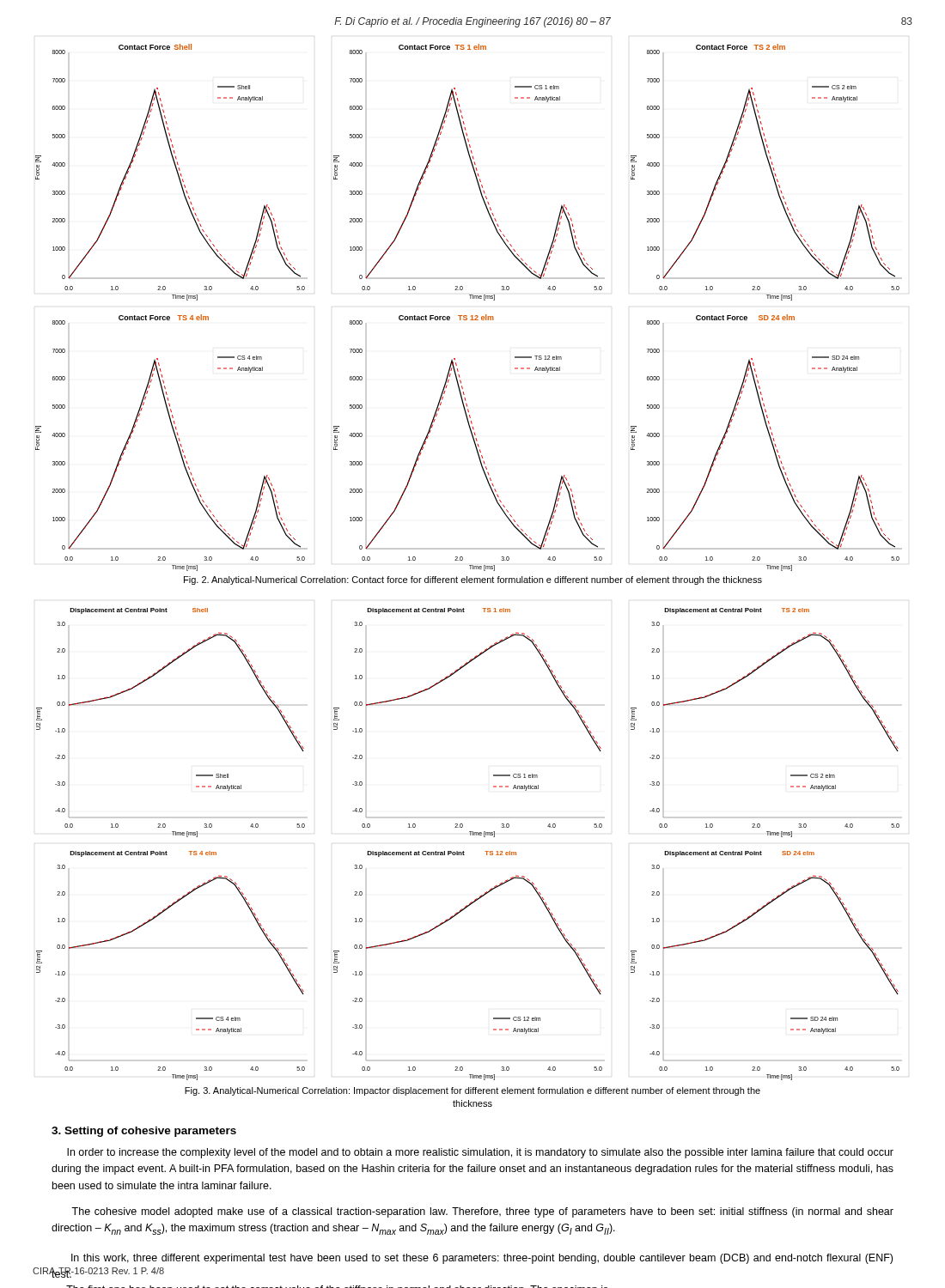Image resolution: width=945 pixels, height=1288 pixels.
Task: Select the section header with the text "3. Setting of cohesive parameters"
Action: tap(144, 1130)
